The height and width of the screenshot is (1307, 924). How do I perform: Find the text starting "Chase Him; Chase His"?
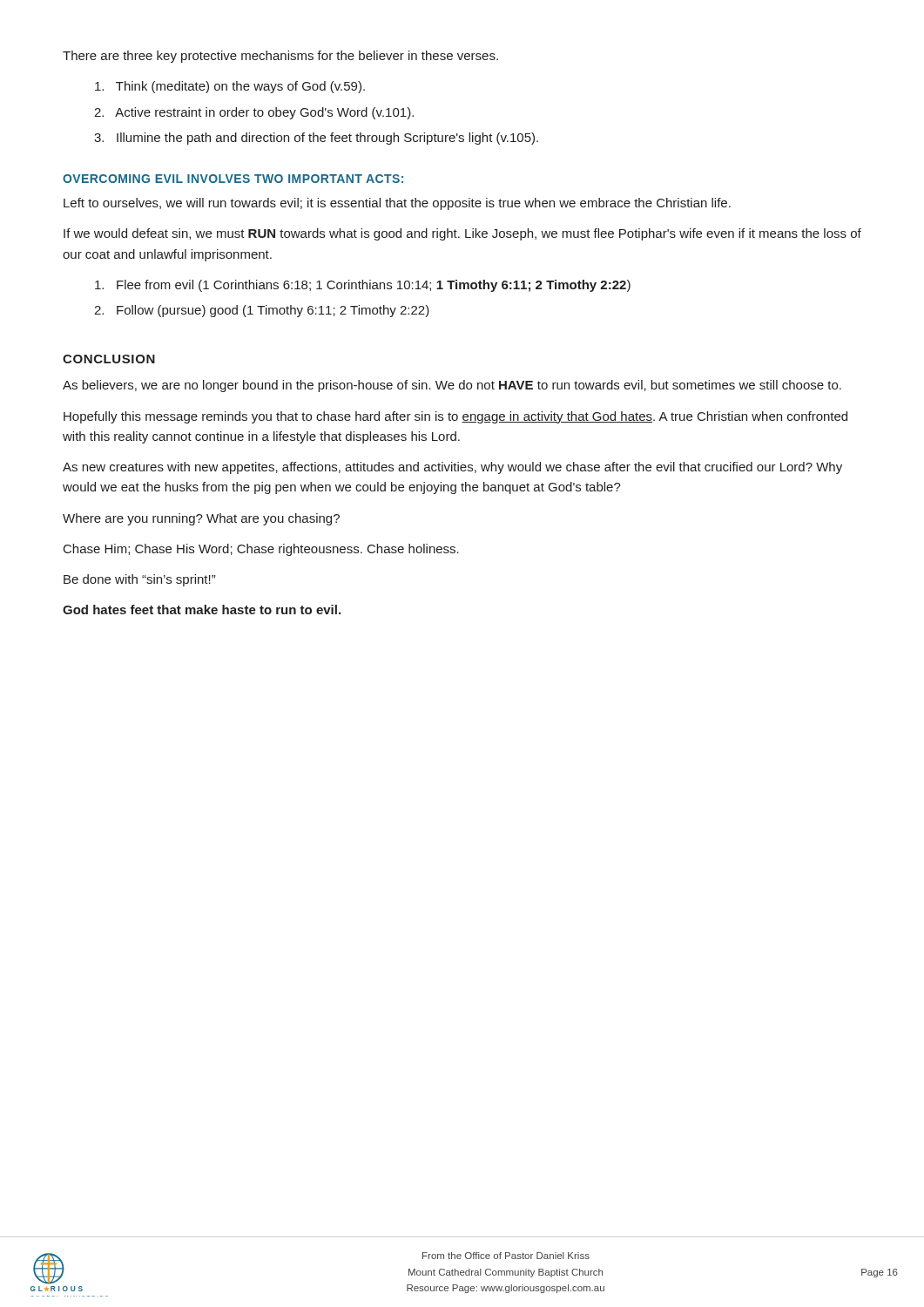261,548
